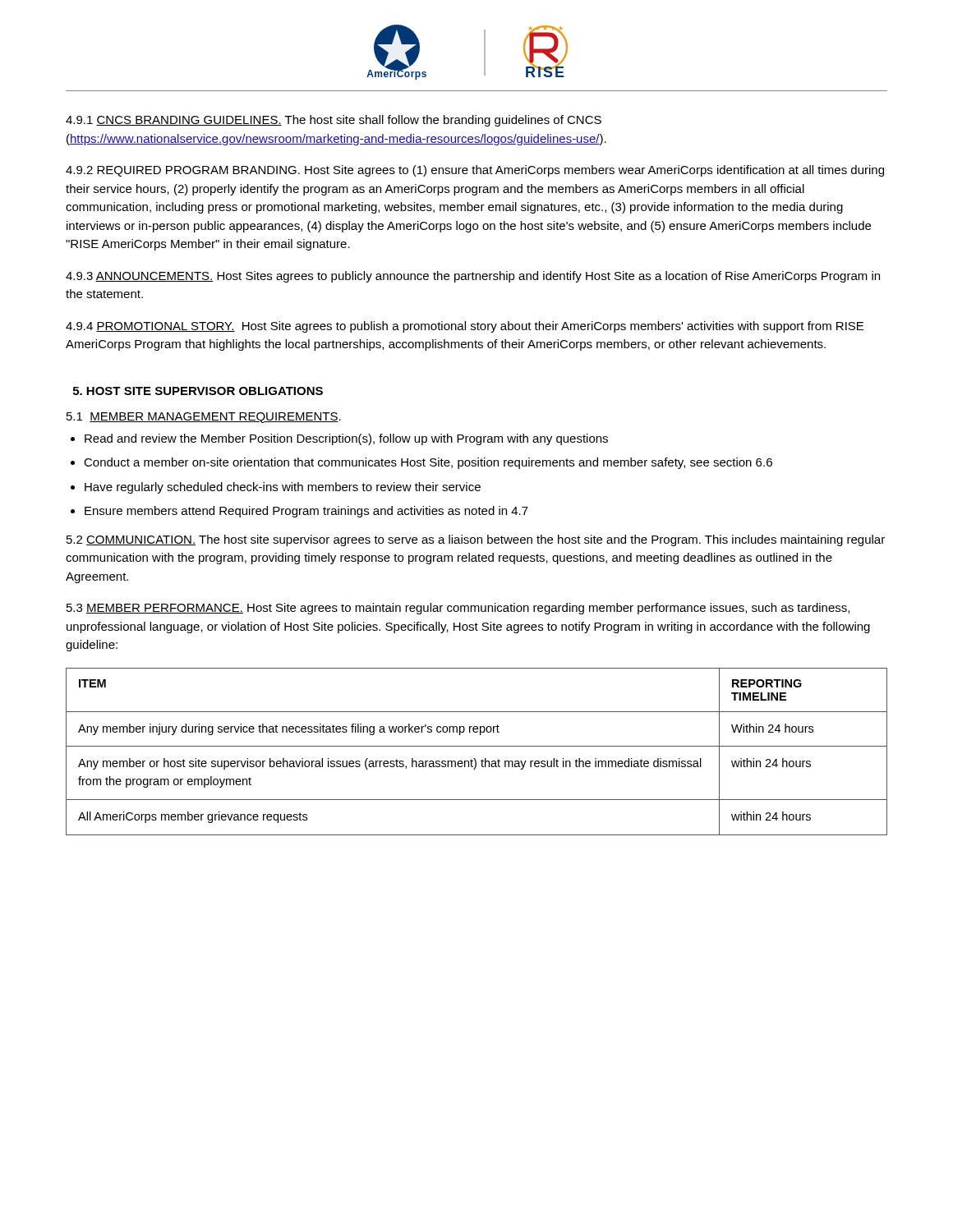Where is the passage that starts "9.2 REQUIRED PROGRAM BRANDING."?
Viewport: 953px width, 1232px height.
click(475, 207)
